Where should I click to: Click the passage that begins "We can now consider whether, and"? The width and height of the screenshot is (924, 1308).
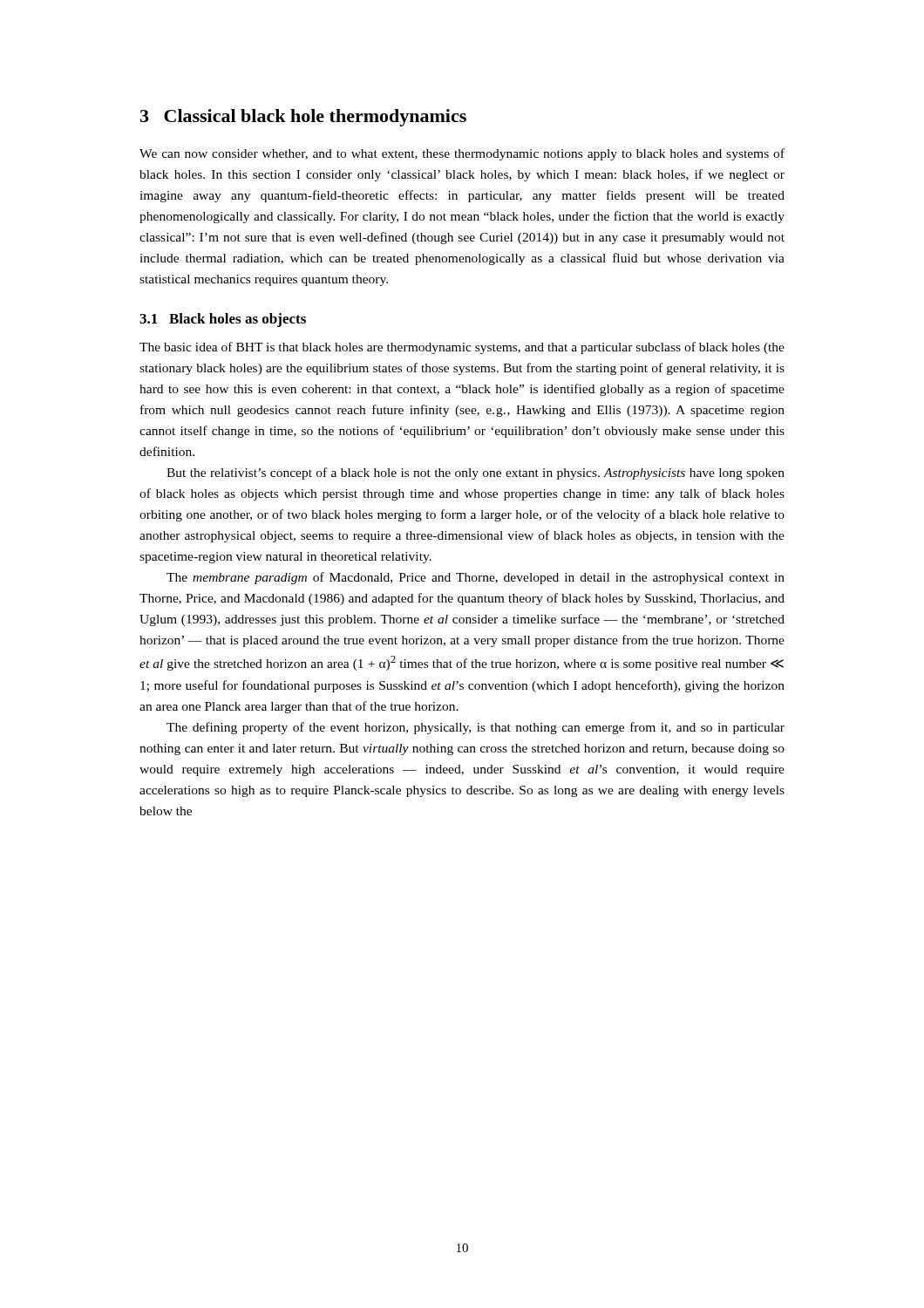462,216
